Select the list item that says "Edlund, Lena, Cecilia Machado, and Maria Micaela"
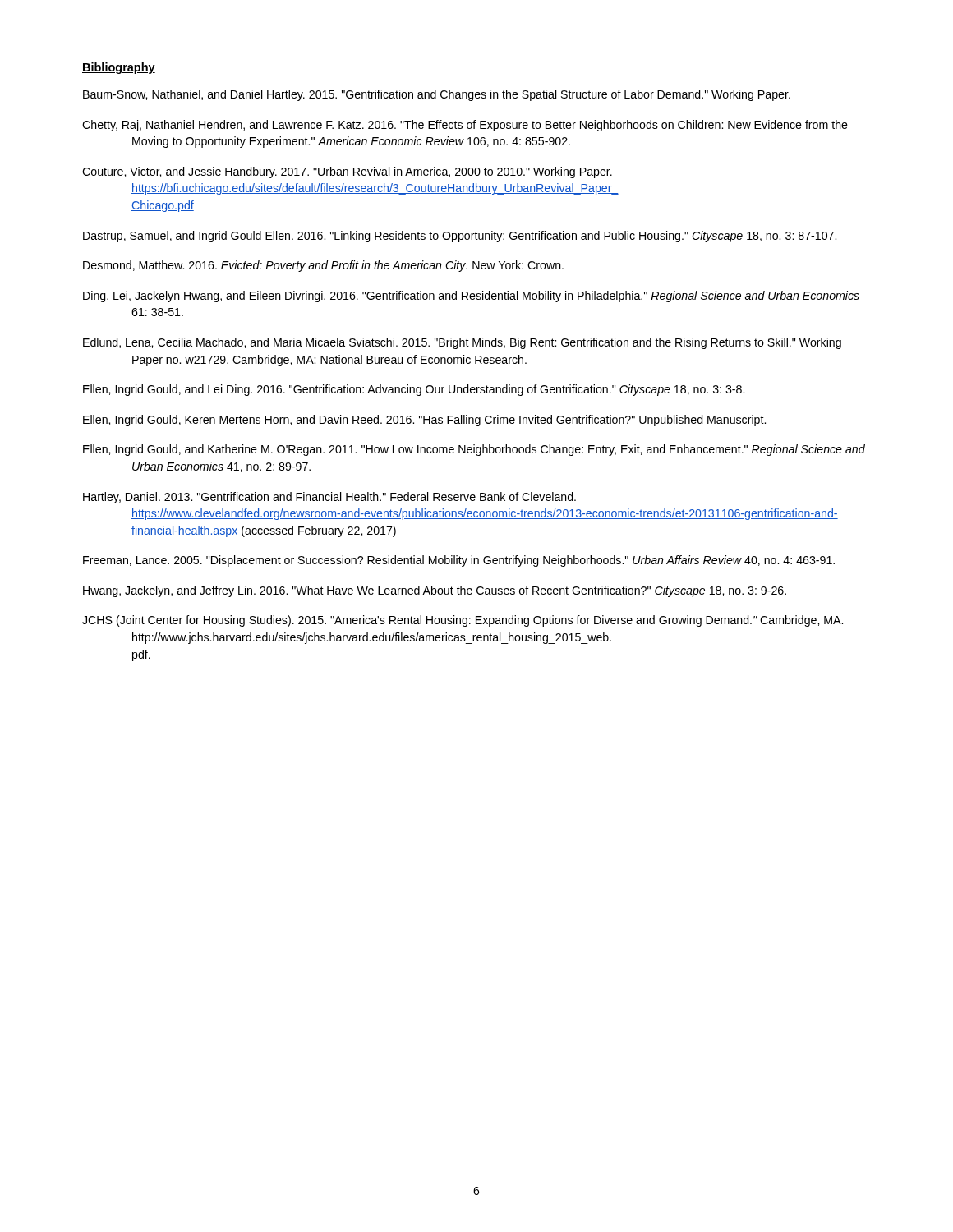Screen dimensions: 1232x953 [462, 351]
